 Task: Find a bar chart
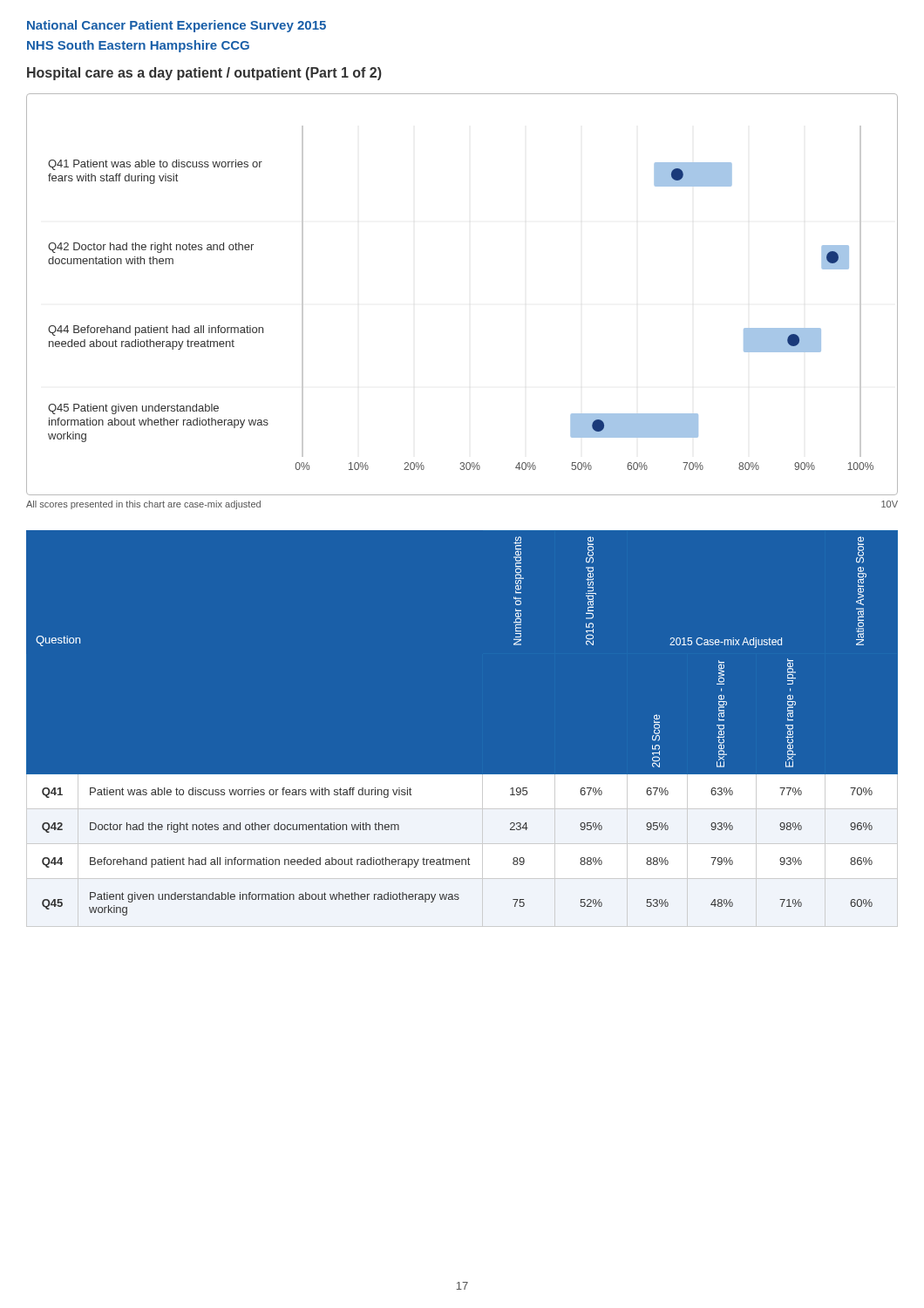pyautogui.click(x=462, y=294)
